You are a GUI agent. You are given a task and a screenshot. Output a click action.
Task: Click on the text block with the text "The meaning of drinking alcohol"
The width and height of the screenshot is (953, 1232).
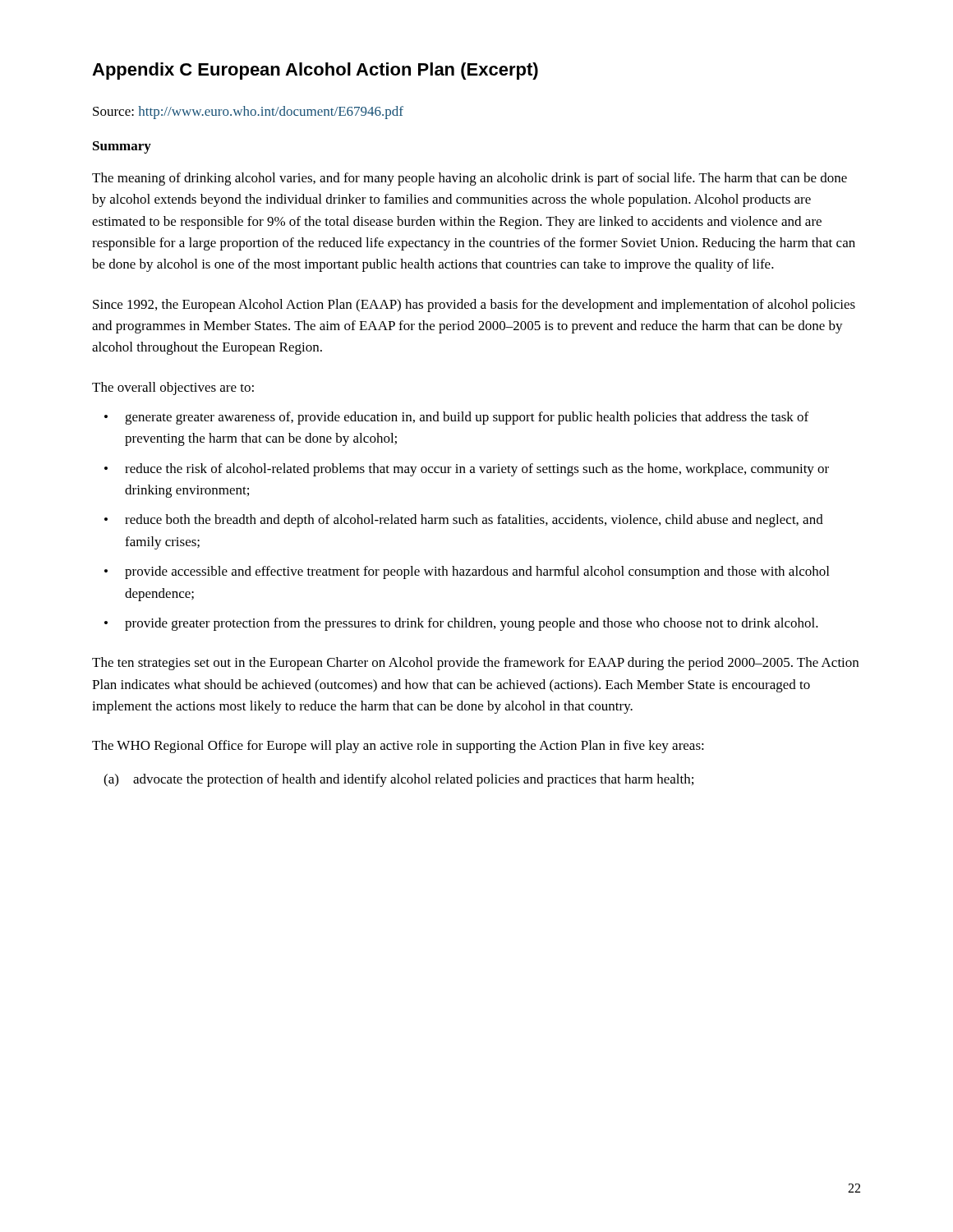474,221
